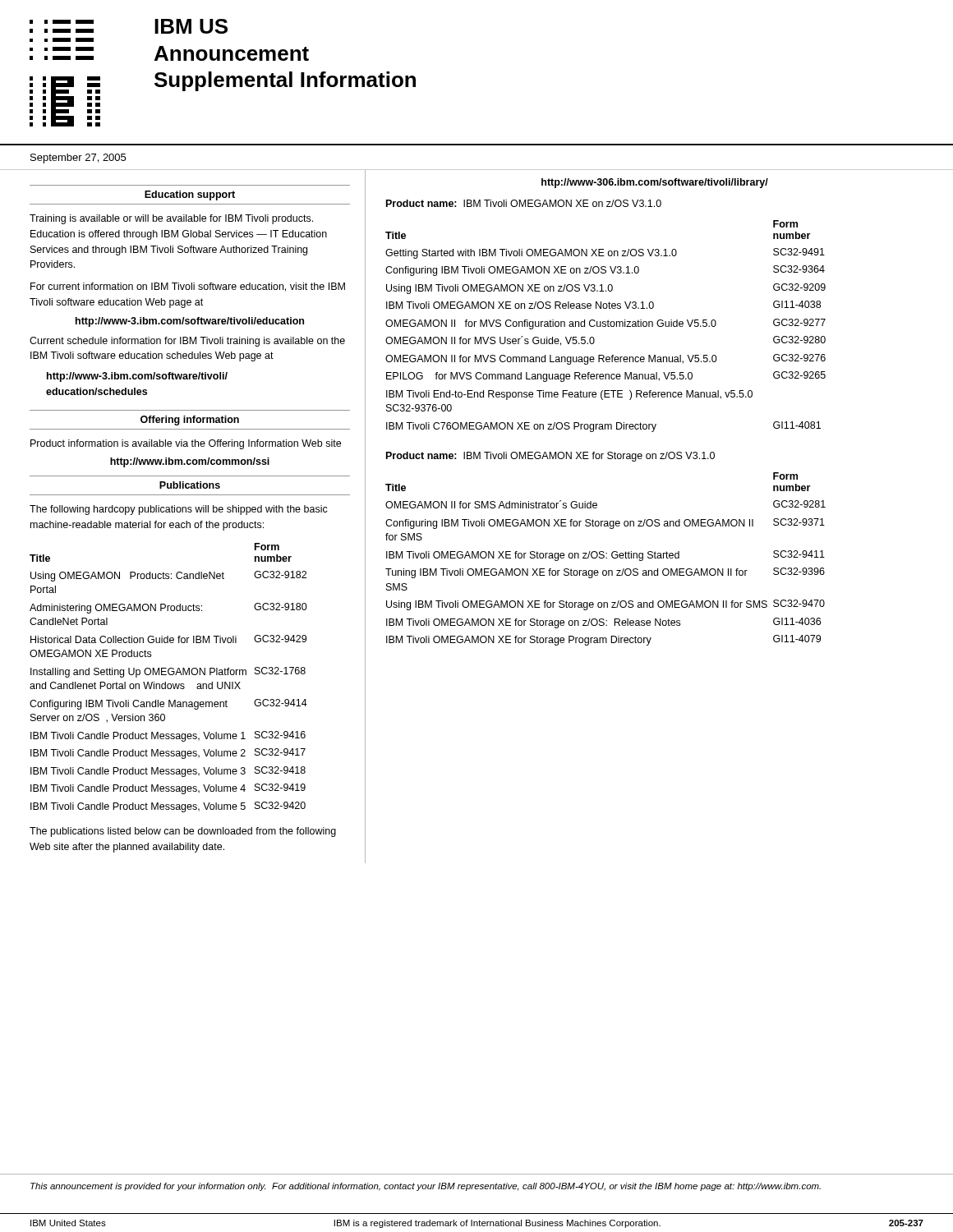Find the text block that says "The following hardcopy publications"
The height and width of the screenshot is (1232, 953).
[179, 517]
